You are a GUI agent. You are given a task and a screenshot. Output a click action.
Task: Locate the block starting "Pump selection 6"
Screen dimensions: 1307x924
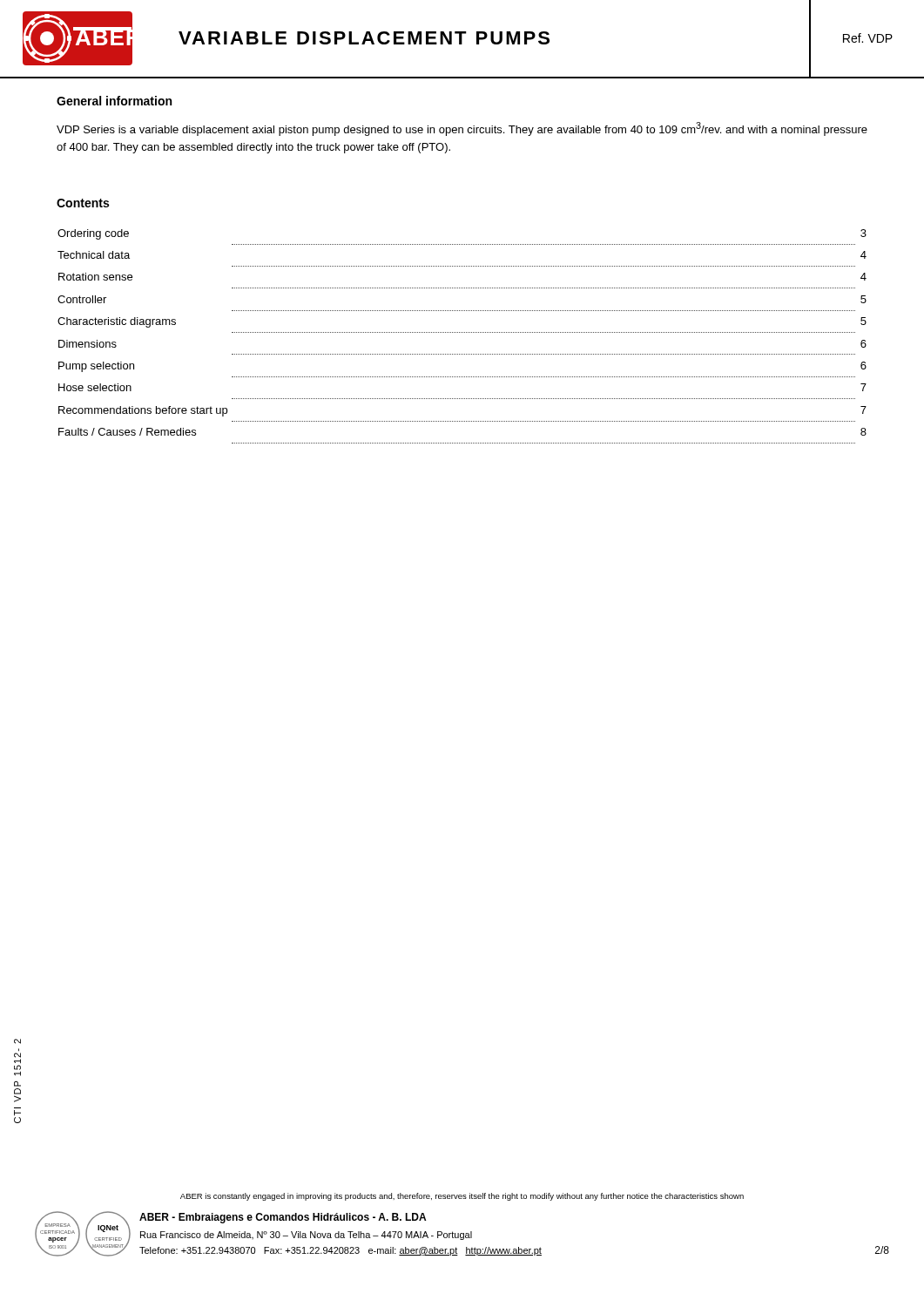coord(462,366)
